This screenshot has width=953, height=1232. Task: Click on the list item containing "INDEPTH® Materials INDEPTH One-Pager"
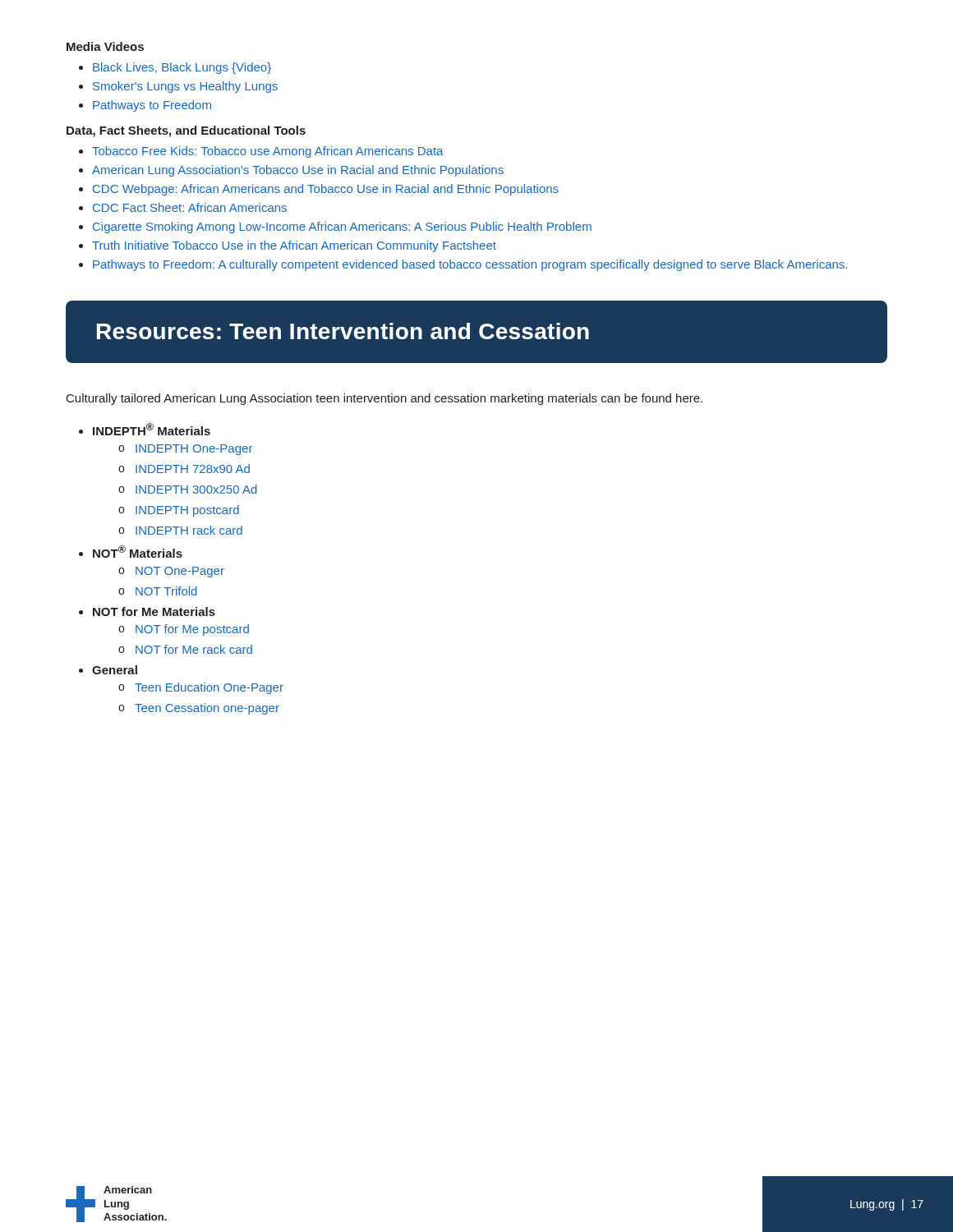[152, 429]
